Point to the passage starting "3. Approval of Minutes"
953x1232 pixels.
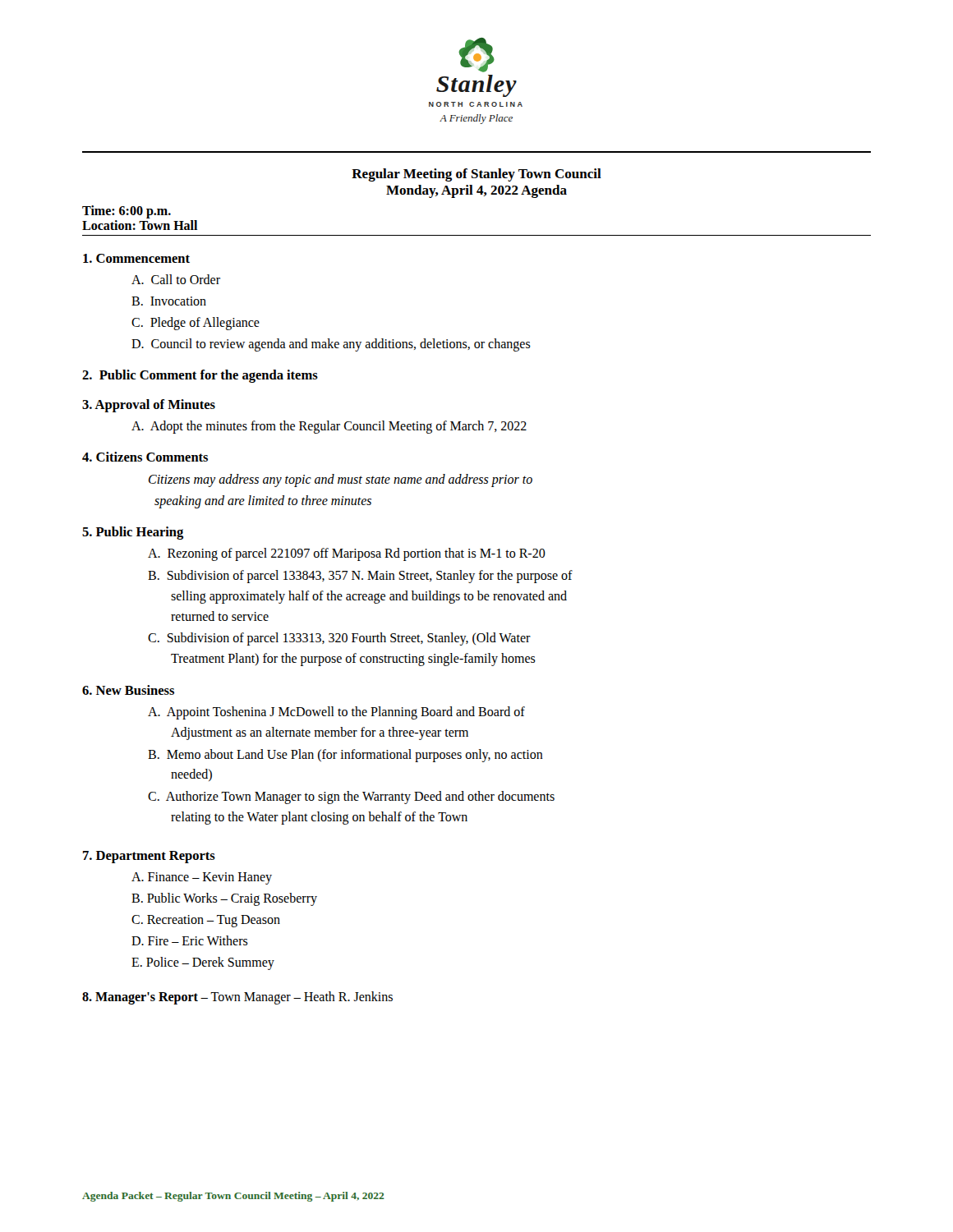[x=149, y=405]
